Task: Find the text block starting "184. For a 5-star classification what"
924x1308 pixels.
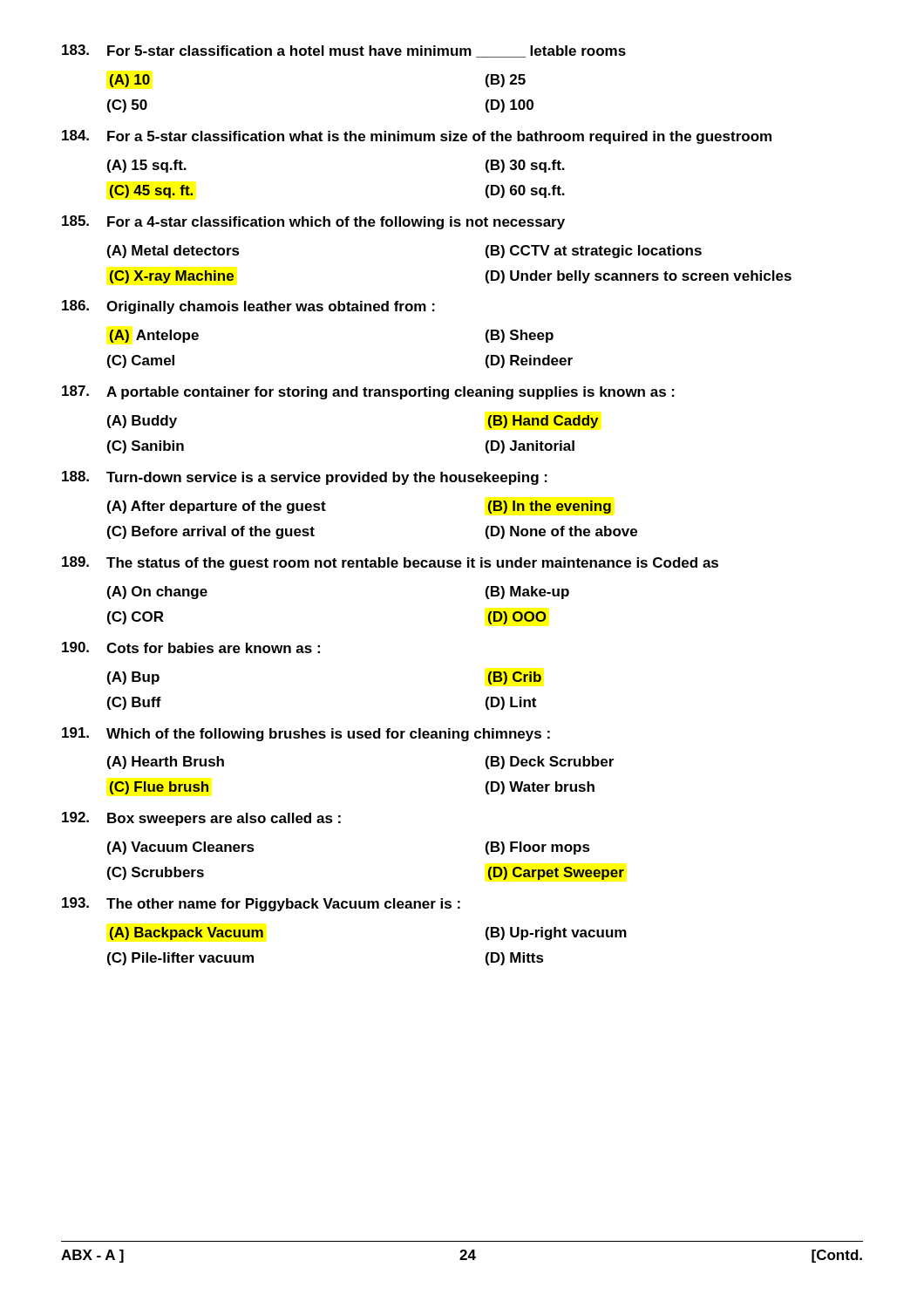Action: coord(417,137)
